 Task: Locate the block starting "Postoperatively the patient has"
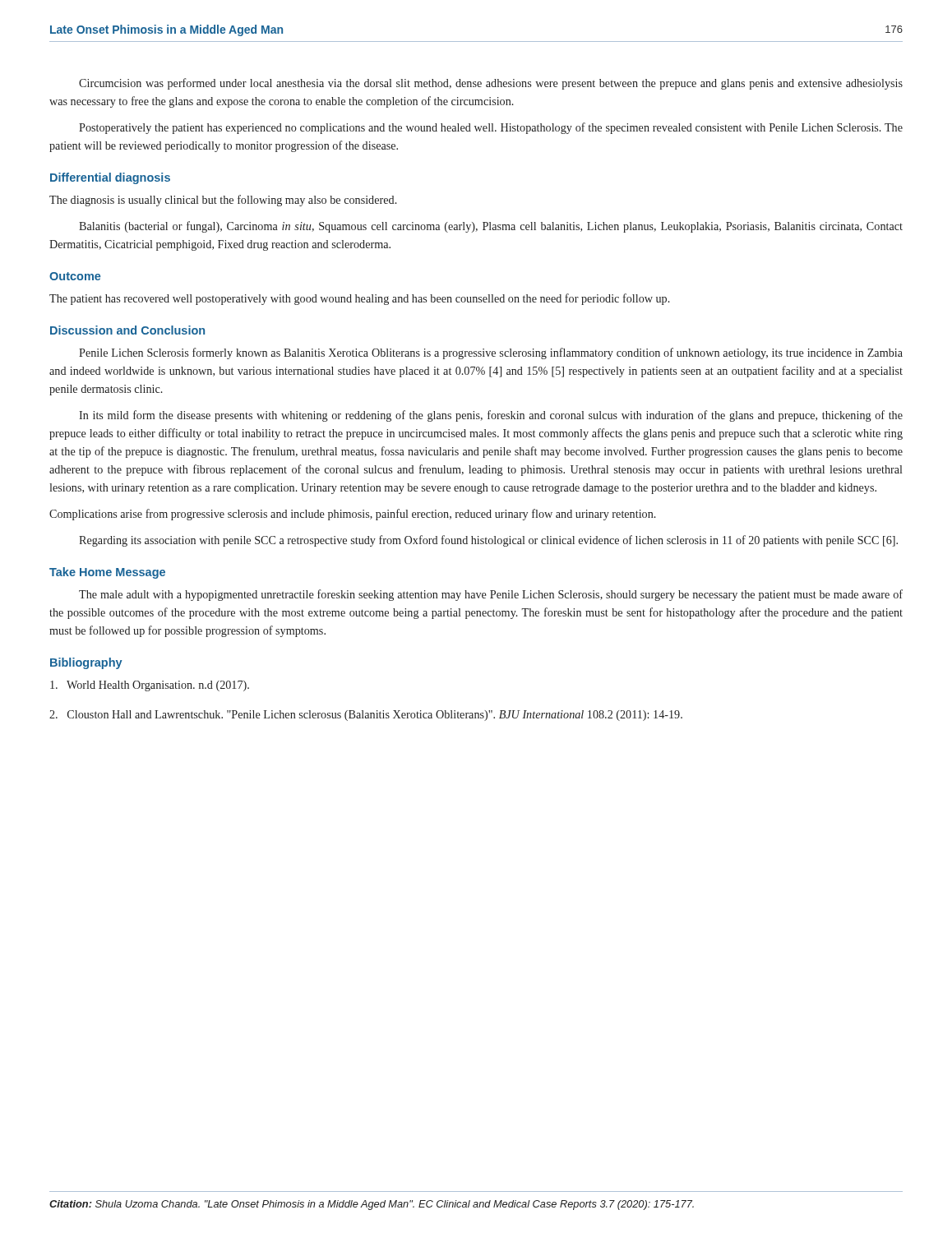click(x=476, y=136)
